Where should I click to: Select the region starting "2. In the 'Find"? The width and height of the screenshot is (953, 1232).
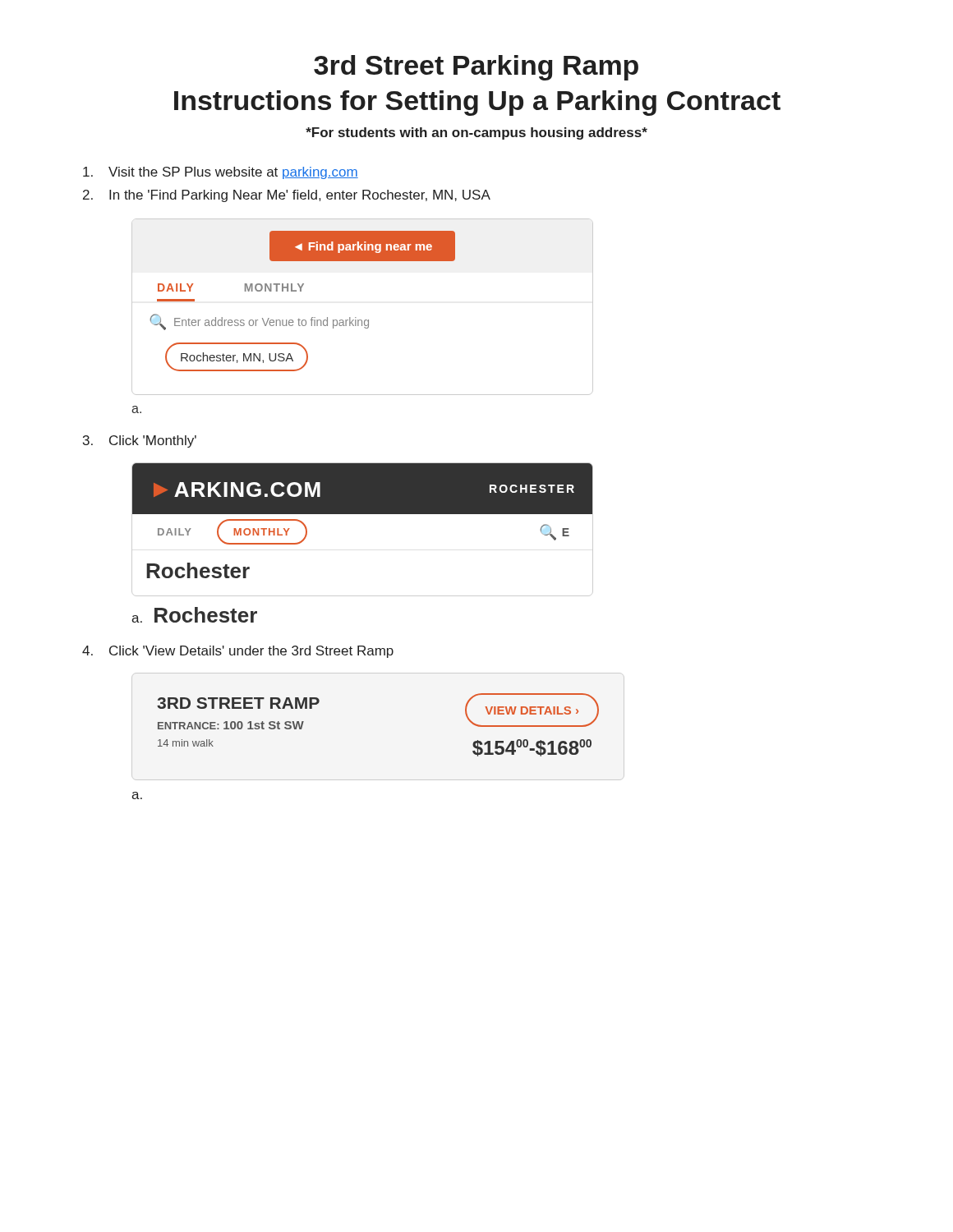click(286, 195)
